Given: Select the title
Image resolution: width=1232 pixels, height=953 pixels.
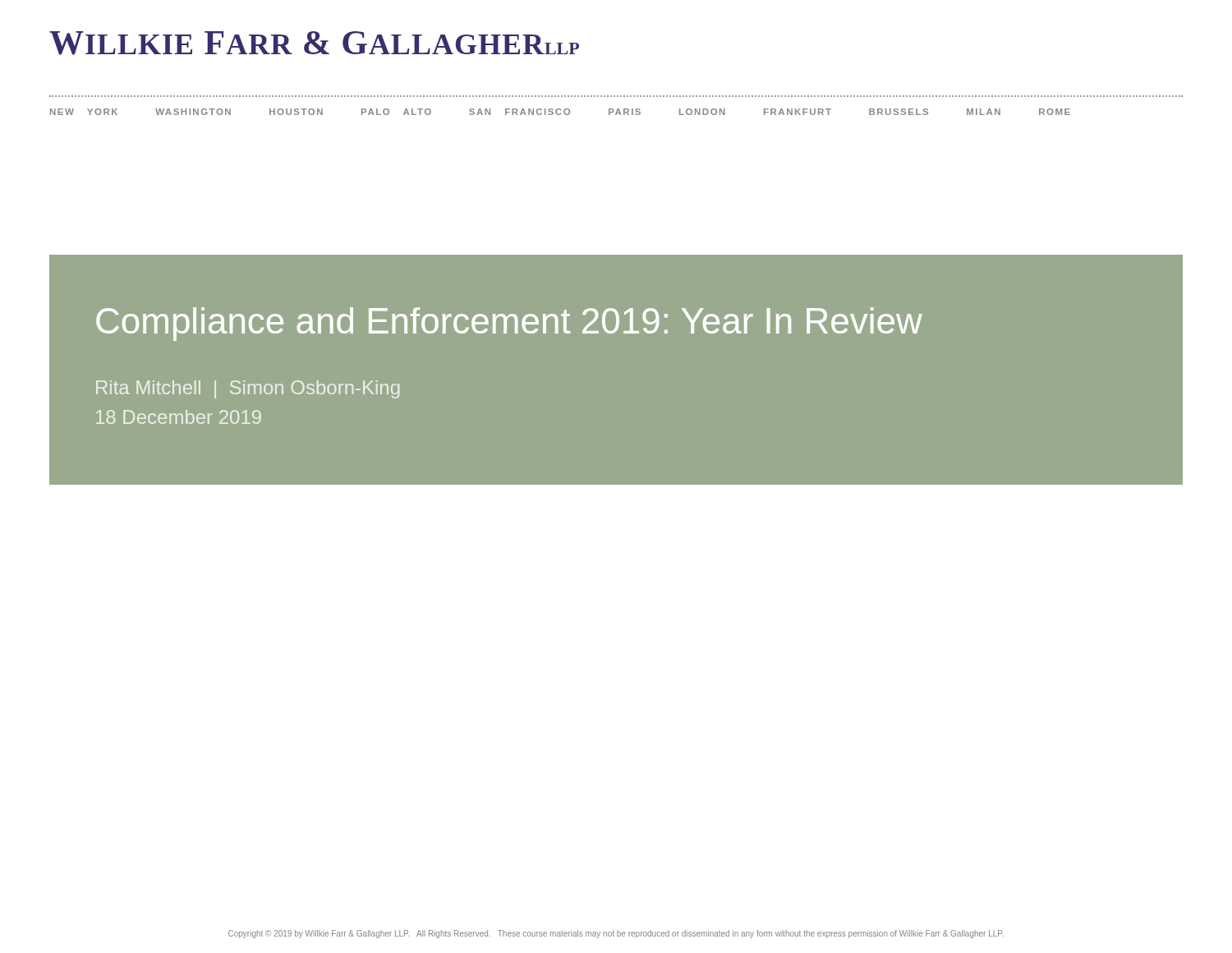Looking at the screenshot, I should (508, 321).
